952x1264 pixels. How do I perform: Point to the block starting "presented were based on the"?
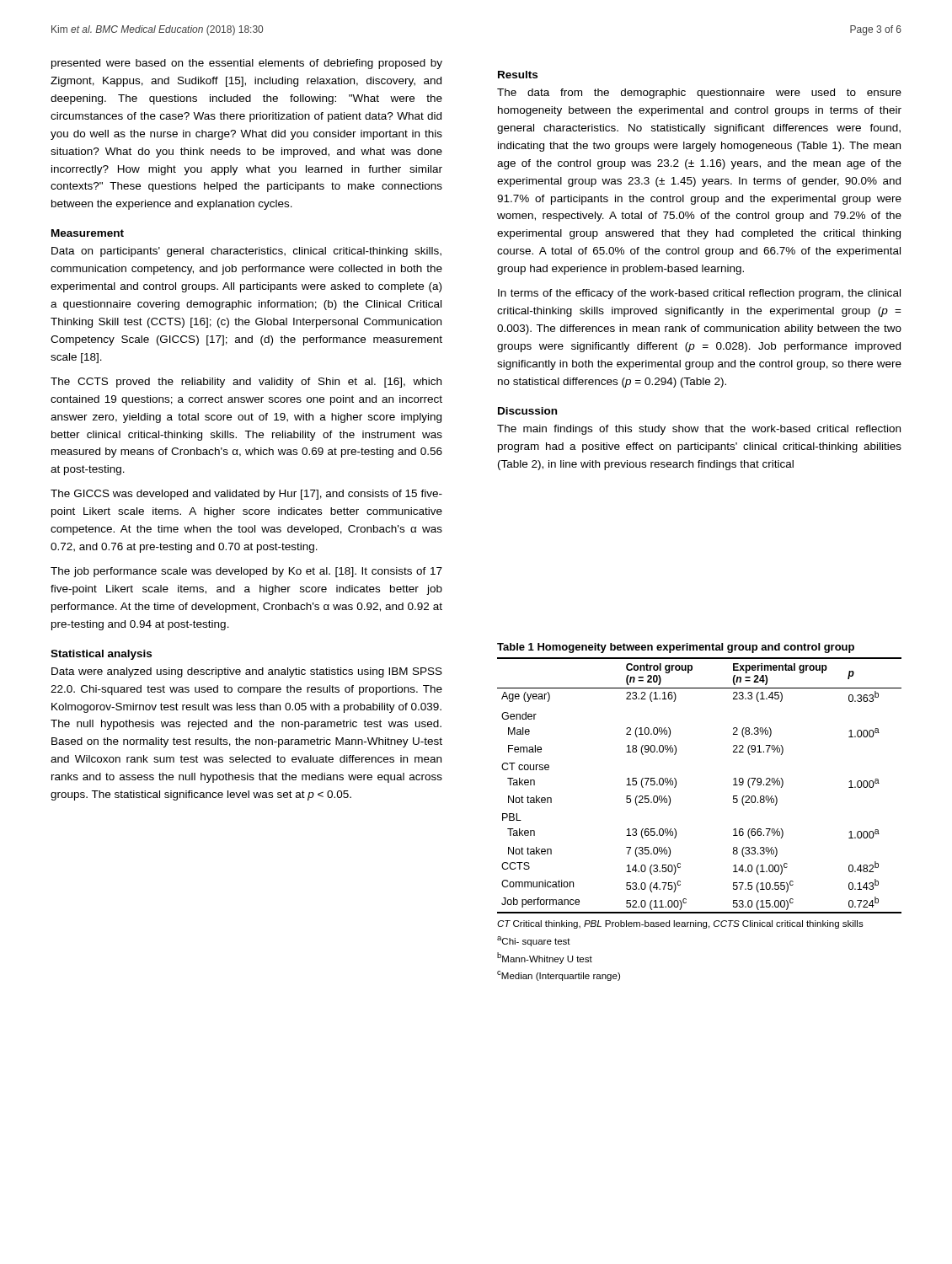[x=246, y=134]
